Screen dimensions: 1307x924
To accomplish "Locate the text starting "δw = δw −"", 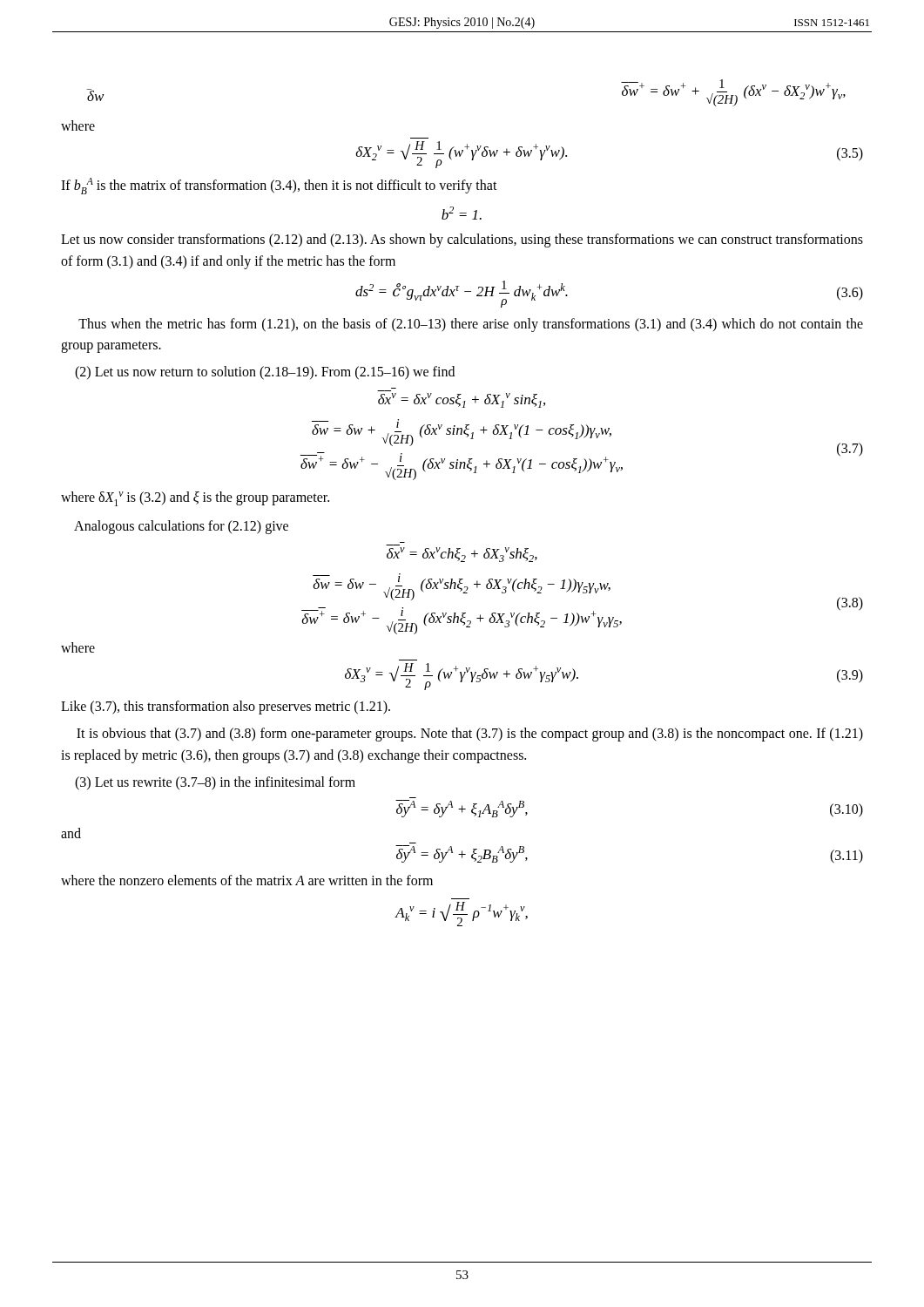I will 462,603.
